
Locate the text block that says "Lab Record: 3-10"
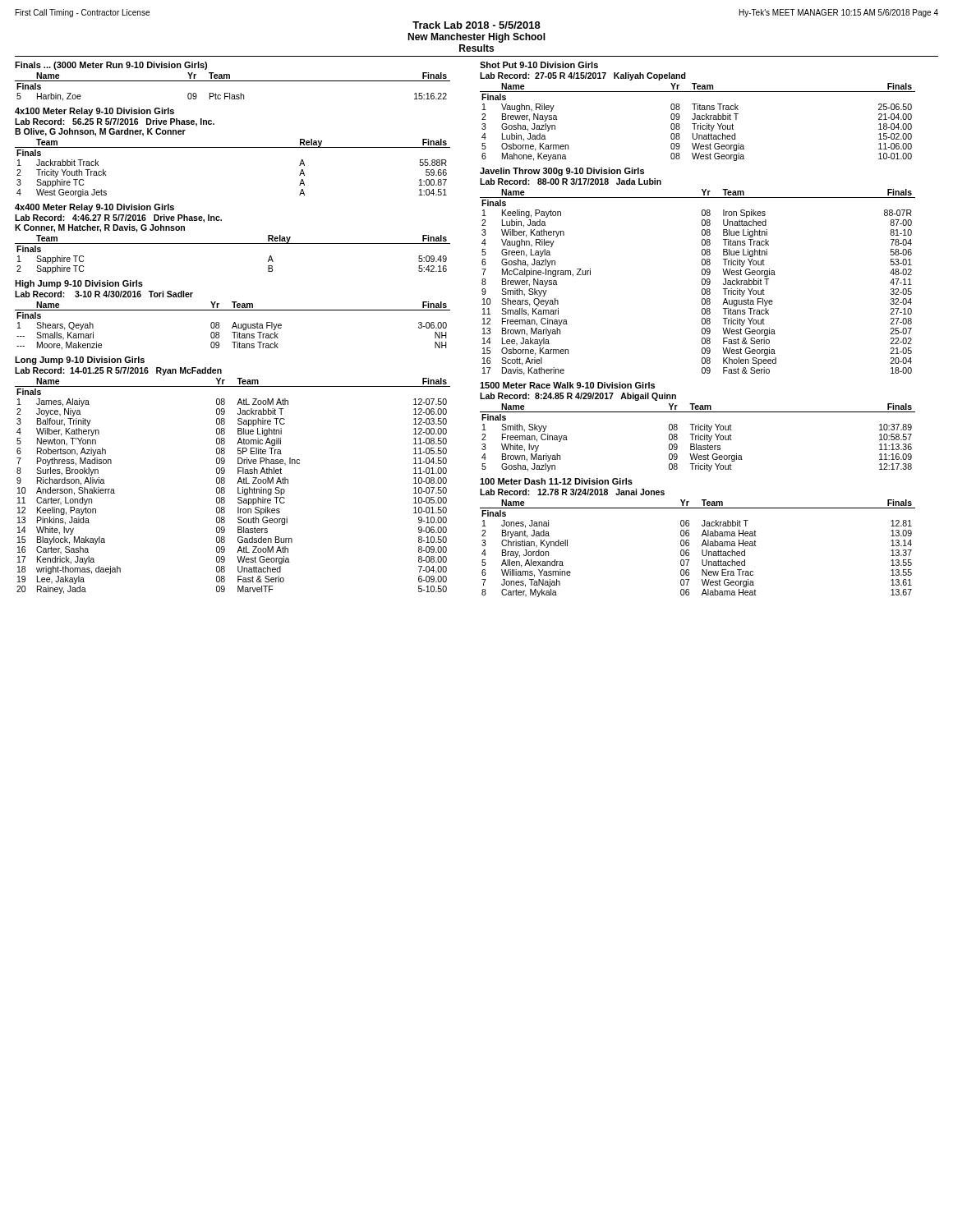104,294
